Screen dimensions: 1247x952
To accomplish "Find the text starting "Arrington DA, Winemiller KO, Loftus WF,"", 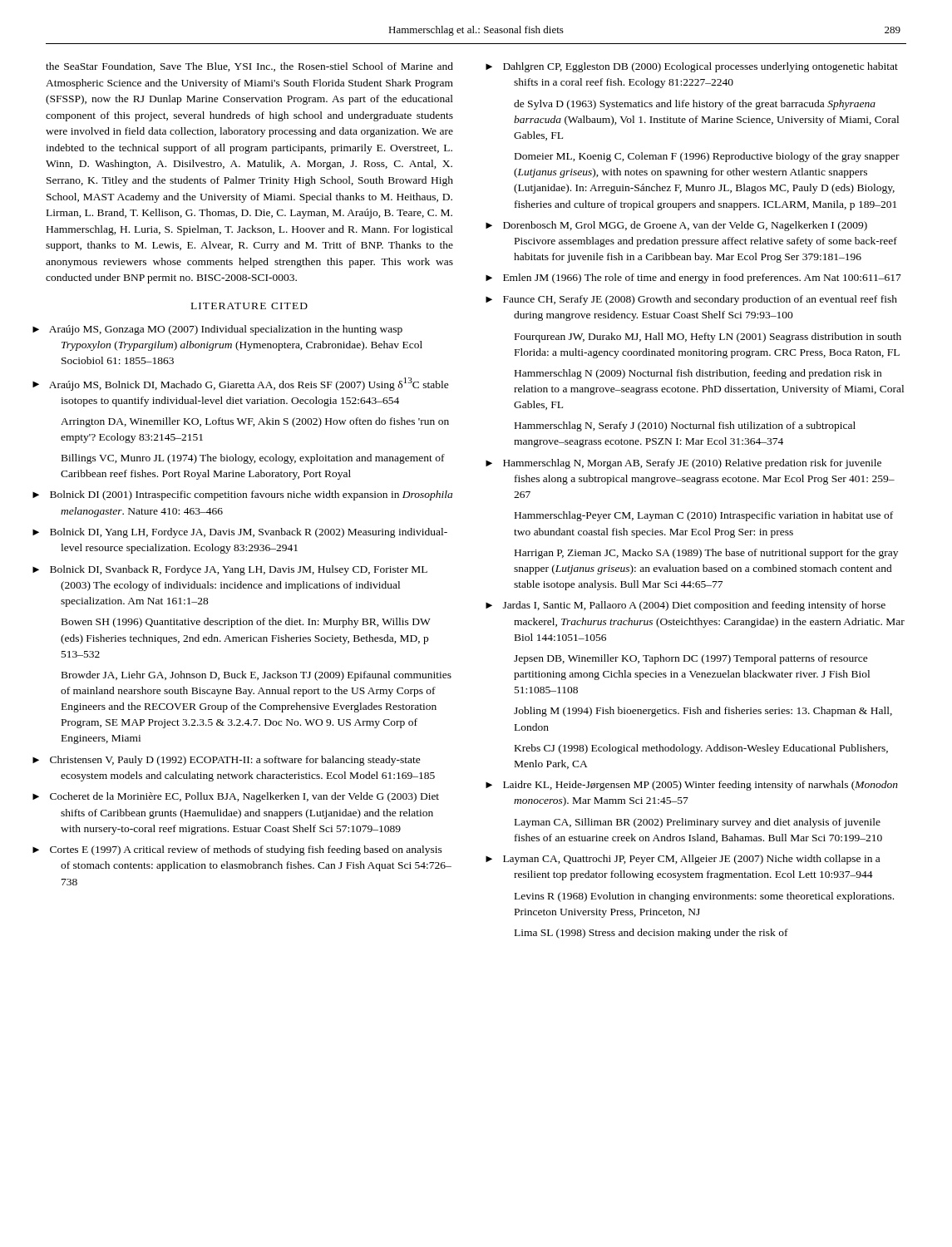I will [255, 429].
